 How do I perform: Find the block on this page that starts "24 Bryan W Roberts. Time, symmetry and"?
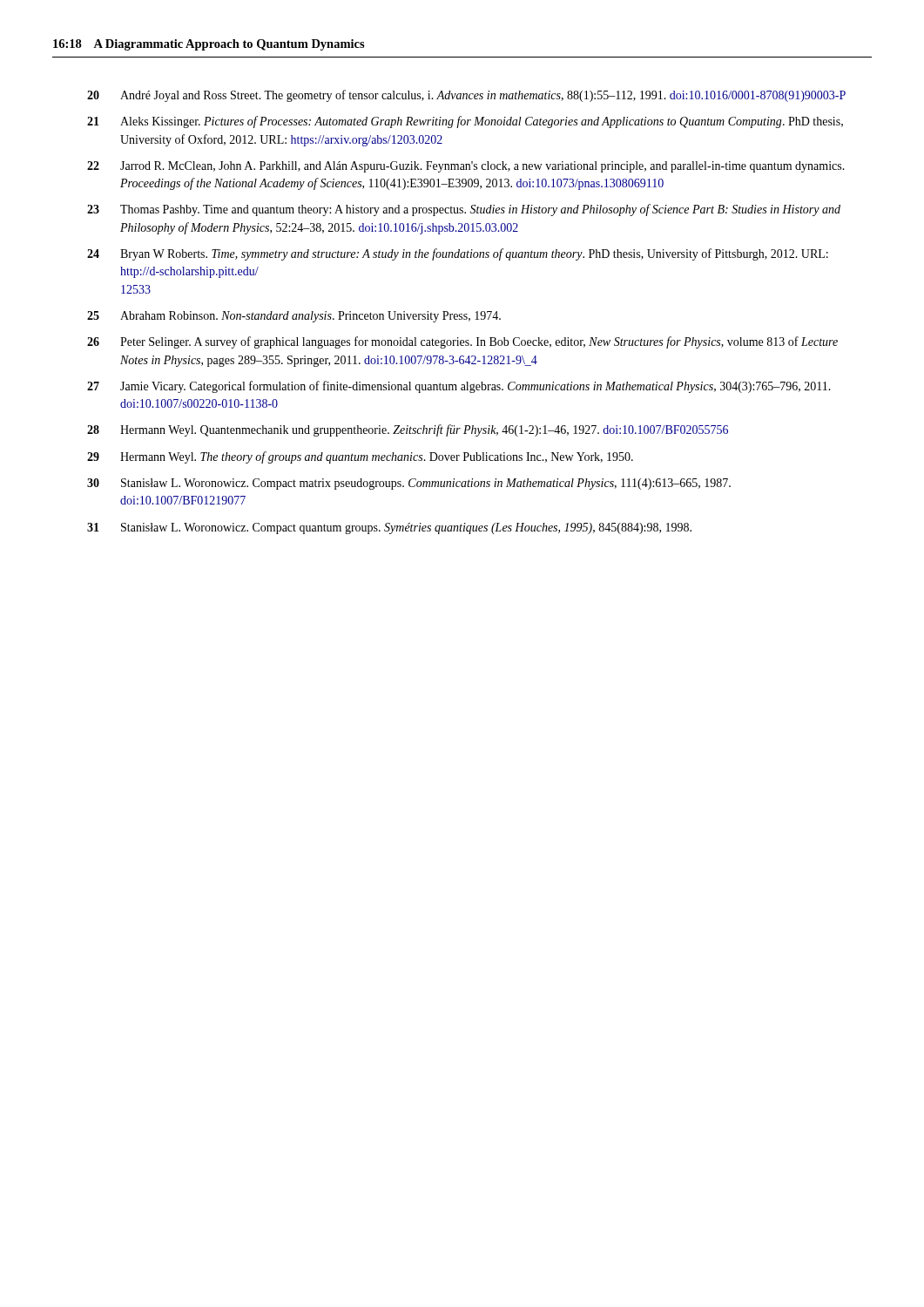click(458, 254)
